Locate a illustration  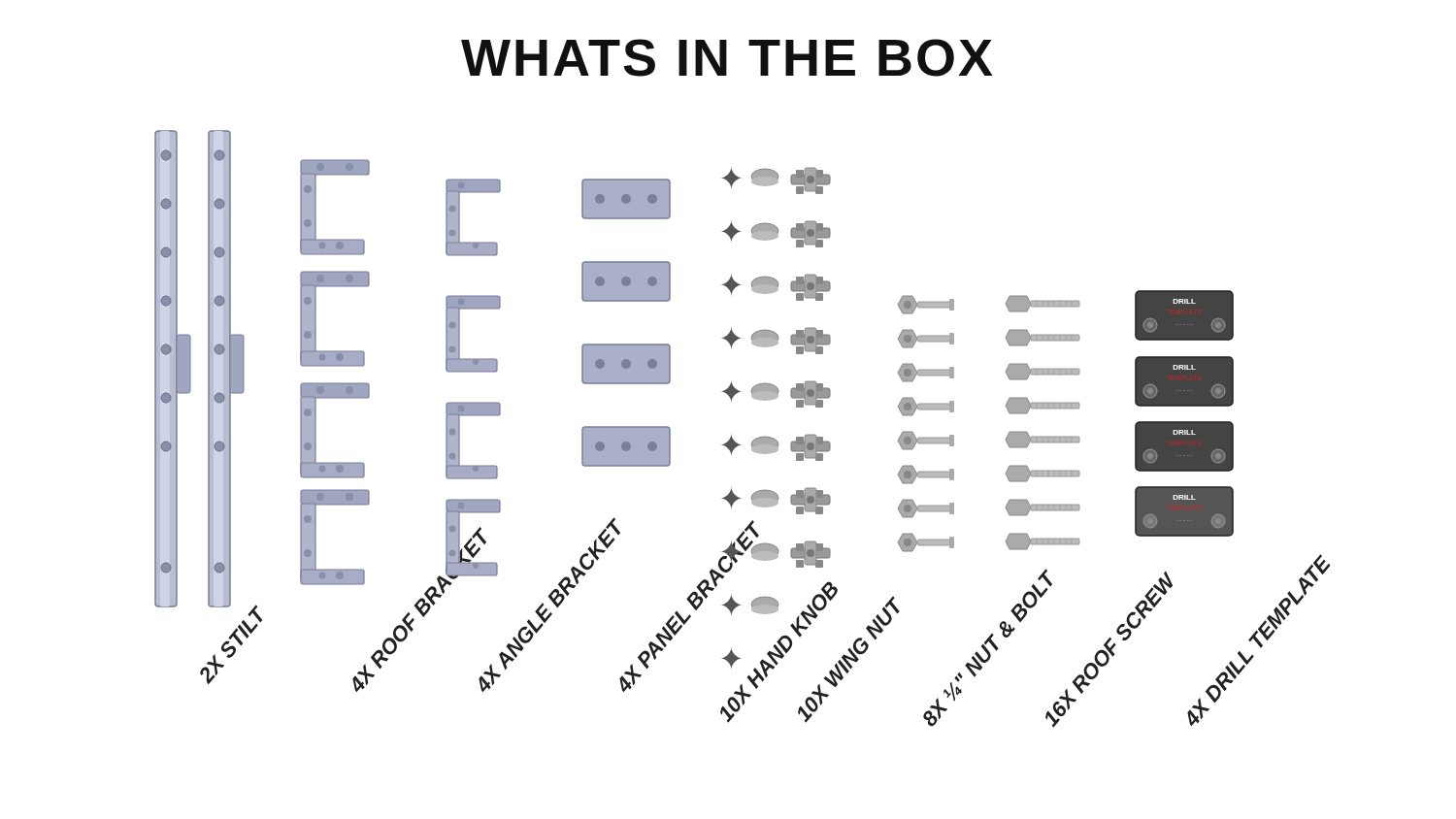728,456
